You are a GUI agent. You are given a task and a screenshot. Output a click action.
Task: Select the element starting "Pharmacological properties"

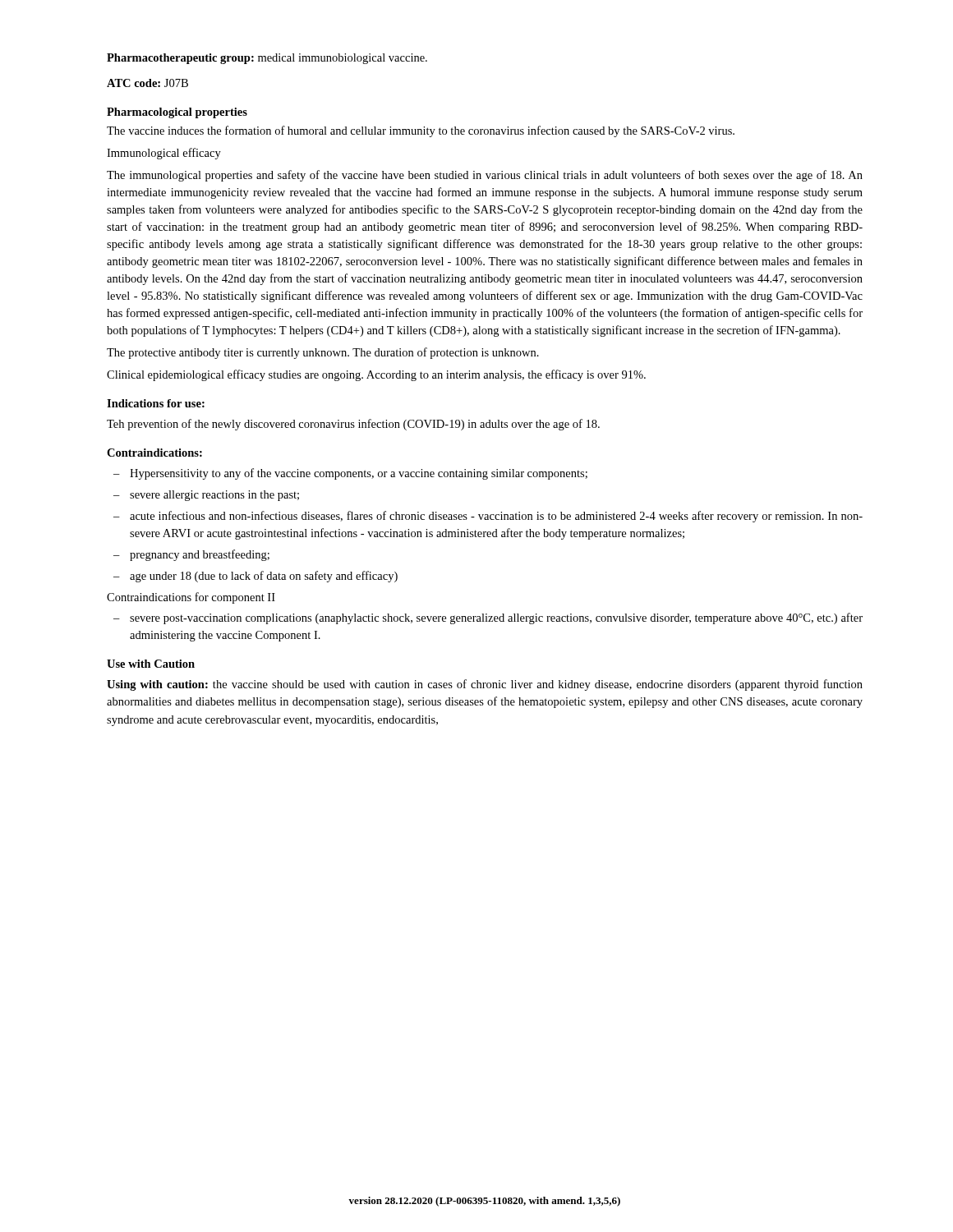coord(177,113)
